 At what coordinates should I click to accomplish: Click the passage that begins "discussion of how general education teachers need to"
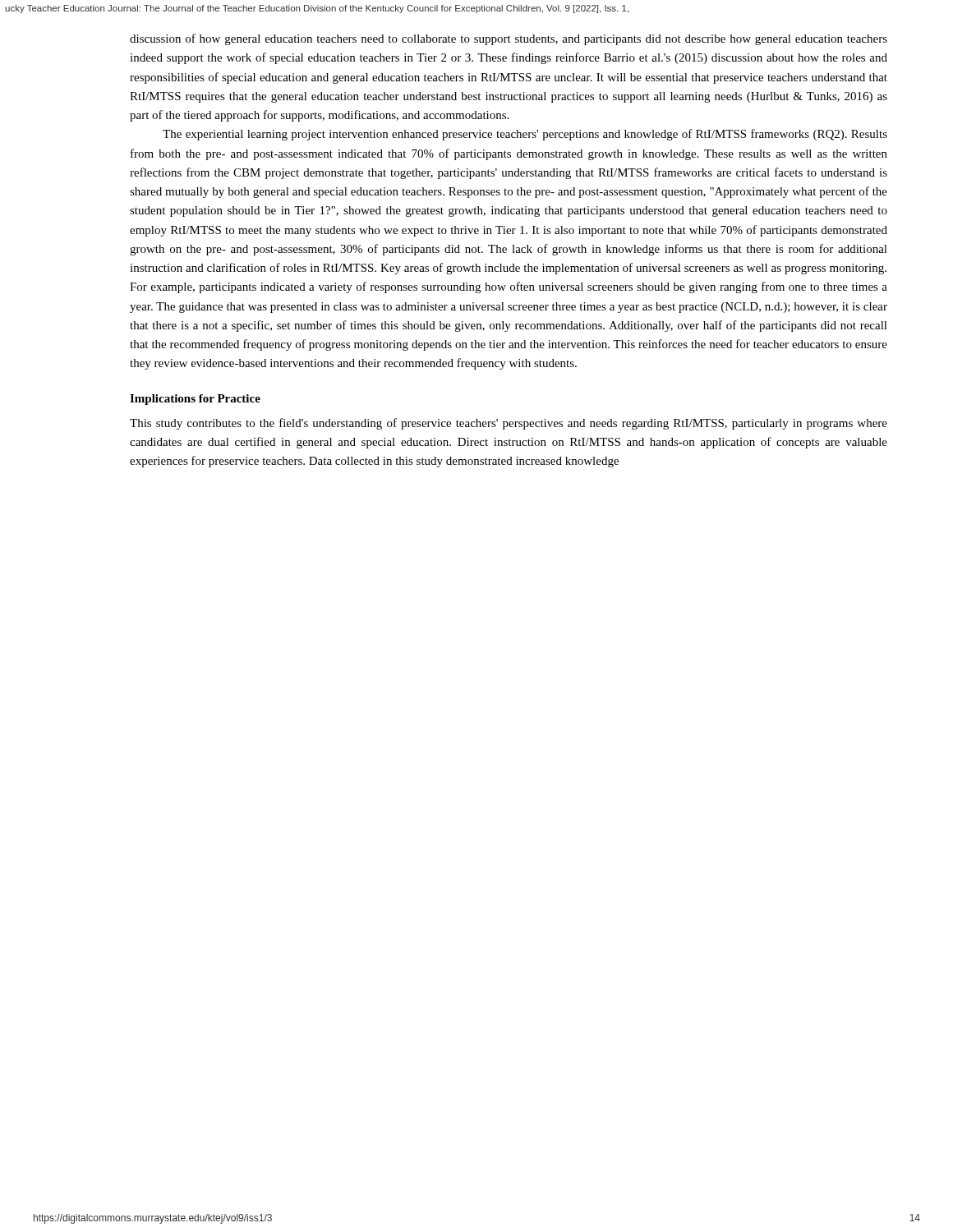coord(509,77)
